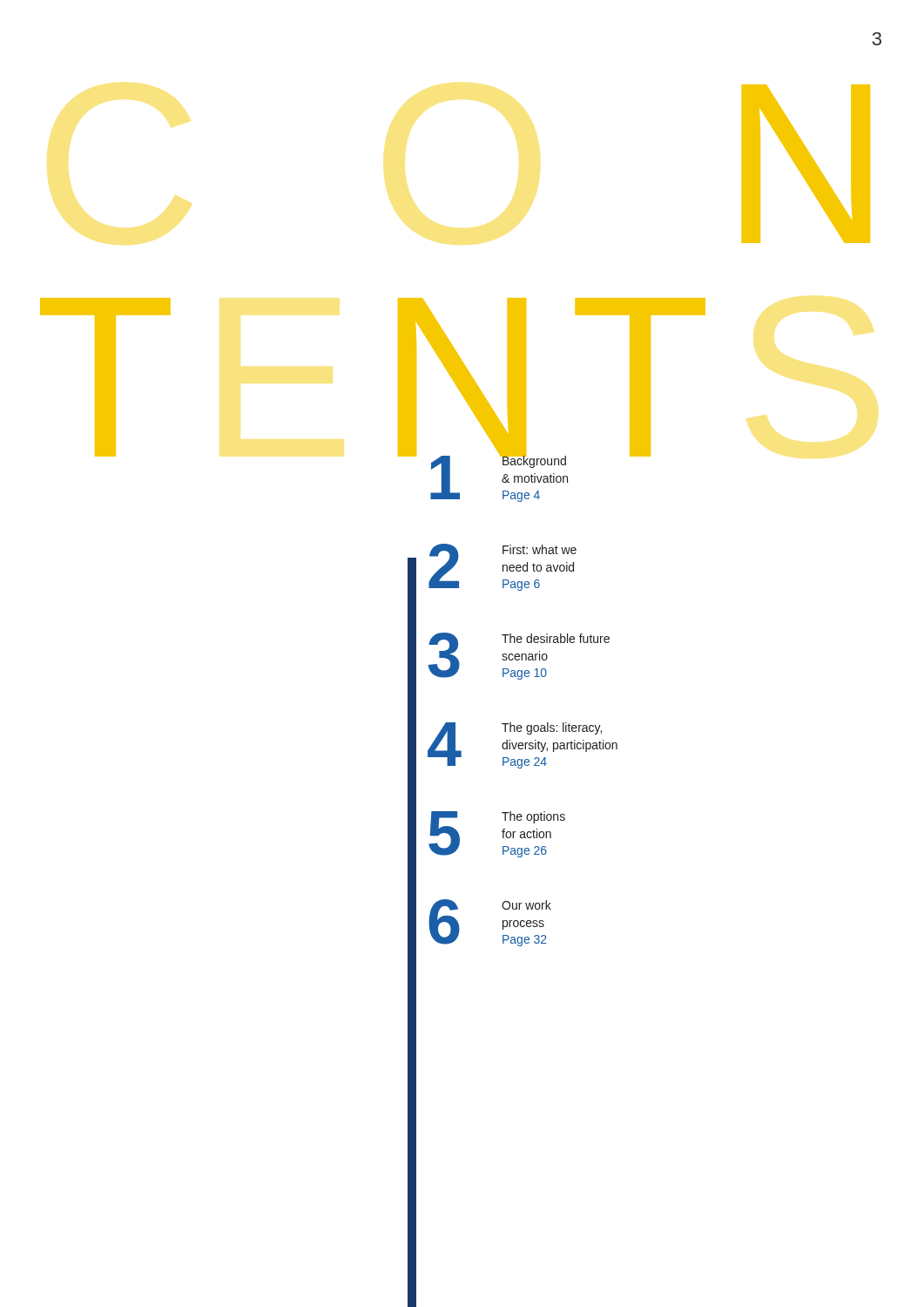Click on the title that says "C O N T E N"

(x=462, y=235)
